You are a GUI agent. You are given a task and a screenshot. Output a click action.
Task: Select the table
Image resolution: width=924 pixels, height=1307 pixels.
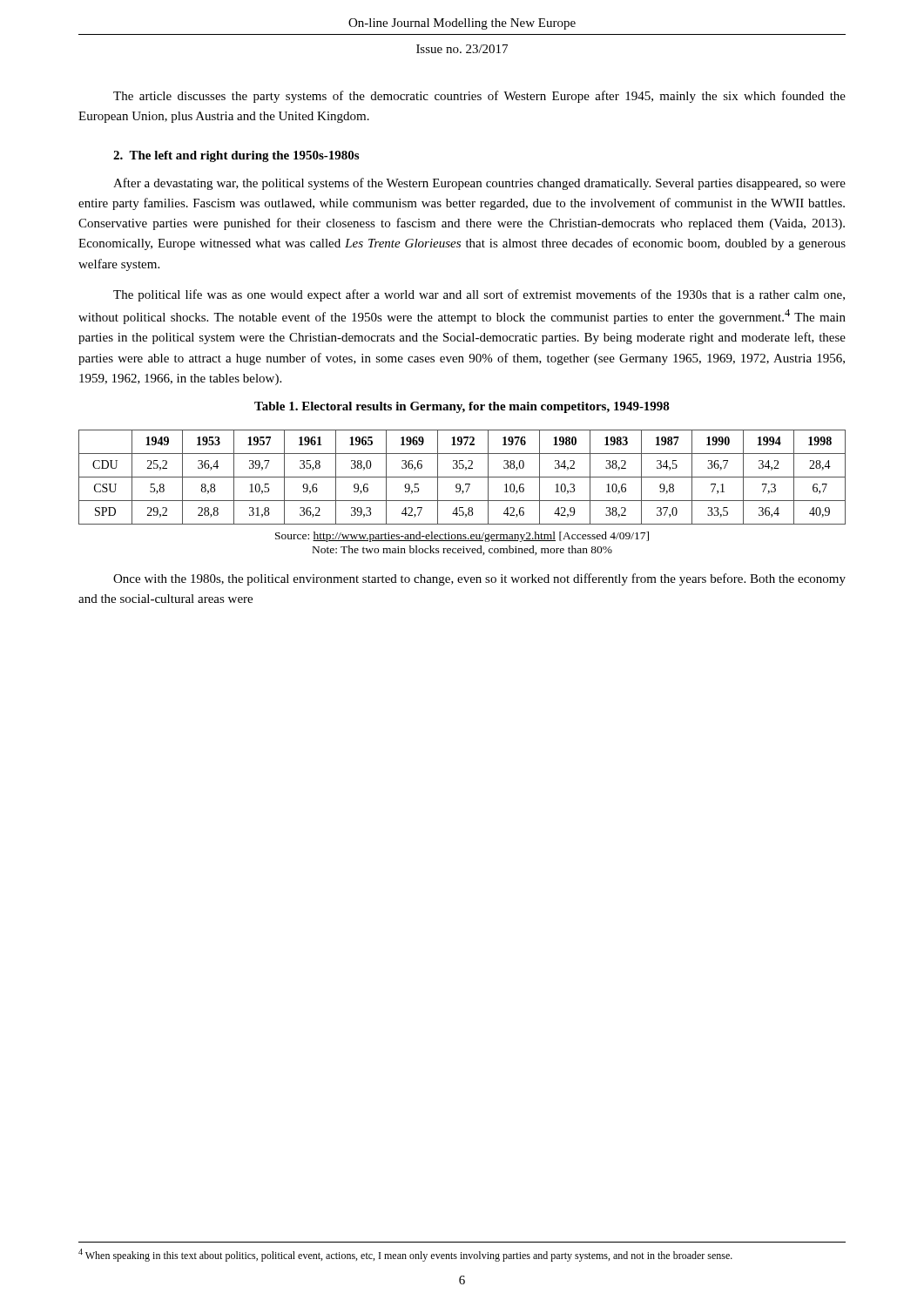coord(462,477)
